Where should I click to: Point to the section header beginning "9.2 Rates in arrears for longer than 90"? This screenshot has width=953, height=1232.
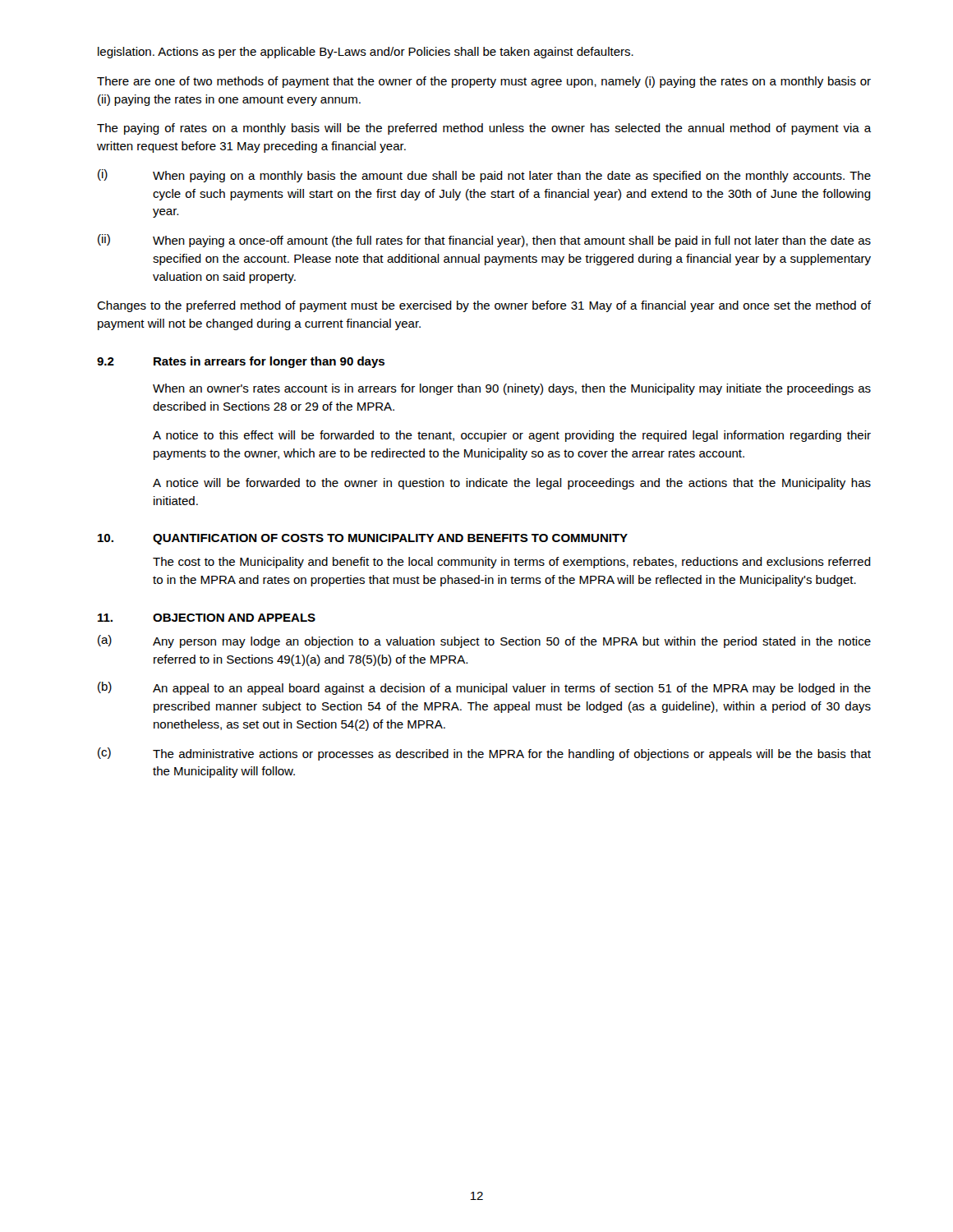click(241, 361)
